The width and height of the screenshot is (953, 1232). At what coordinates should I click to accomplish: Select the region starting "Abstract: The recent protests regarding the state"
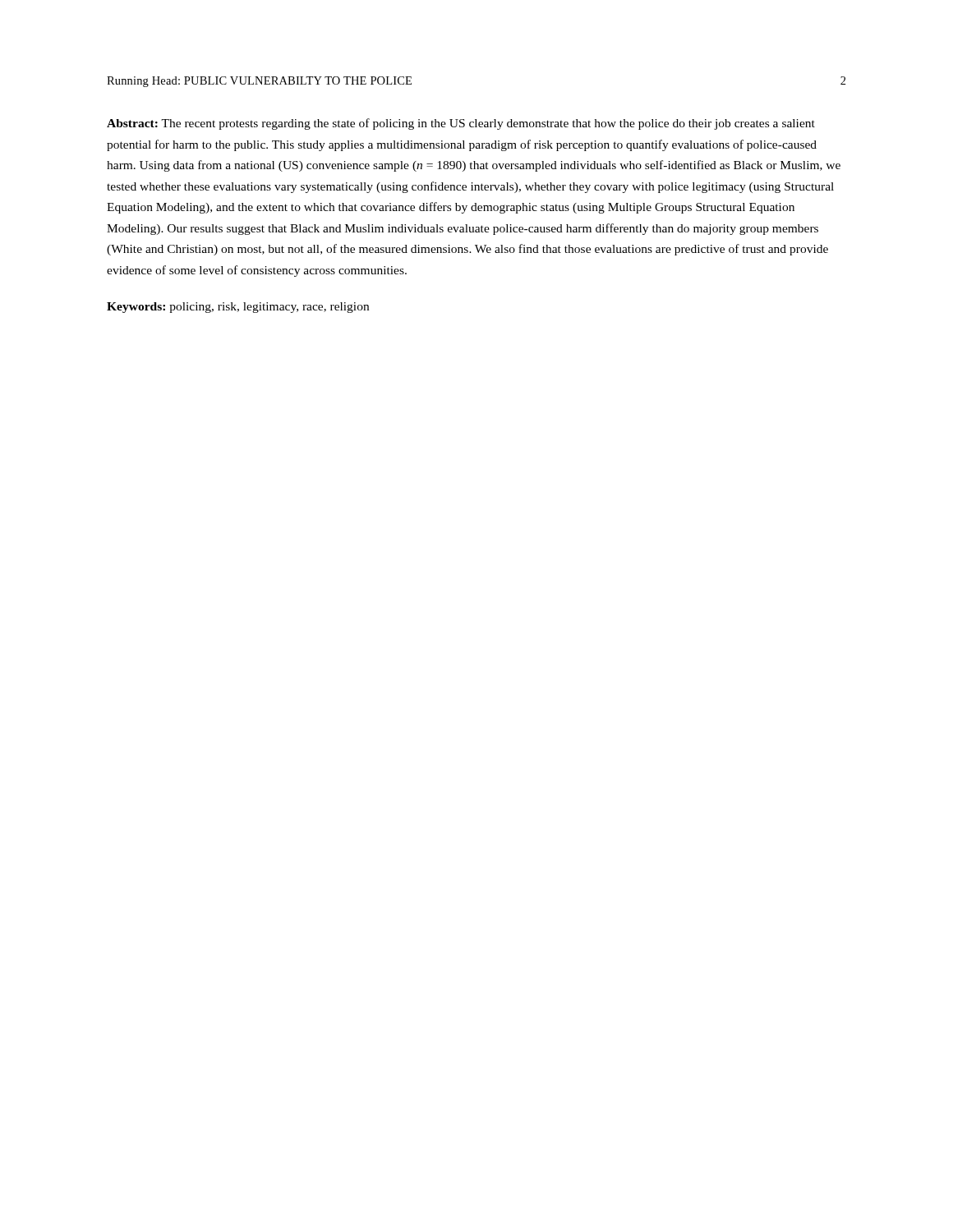point(474,196)
